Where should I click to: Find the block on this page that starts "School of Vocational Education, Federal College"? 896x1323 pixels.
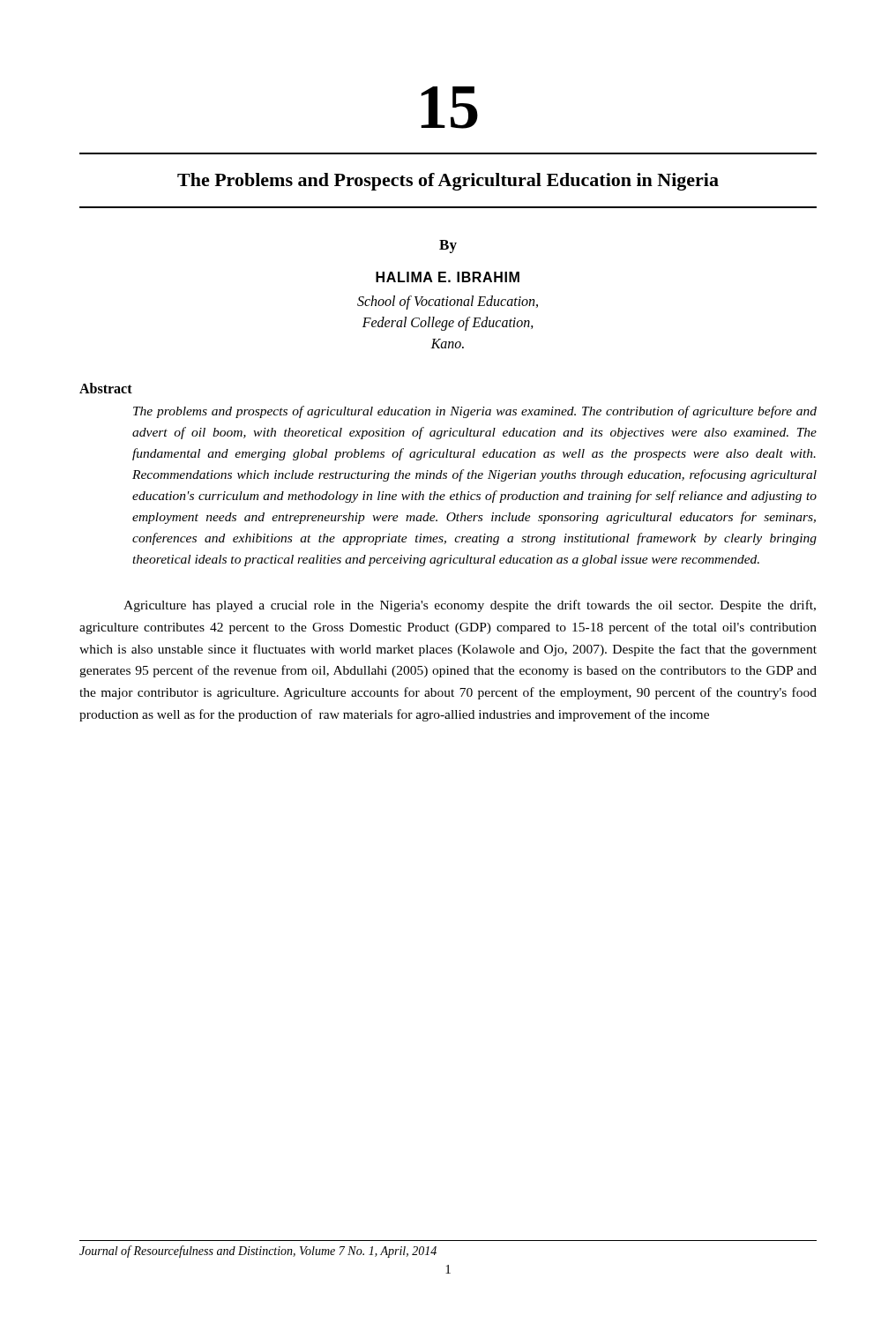coord(448,322)
